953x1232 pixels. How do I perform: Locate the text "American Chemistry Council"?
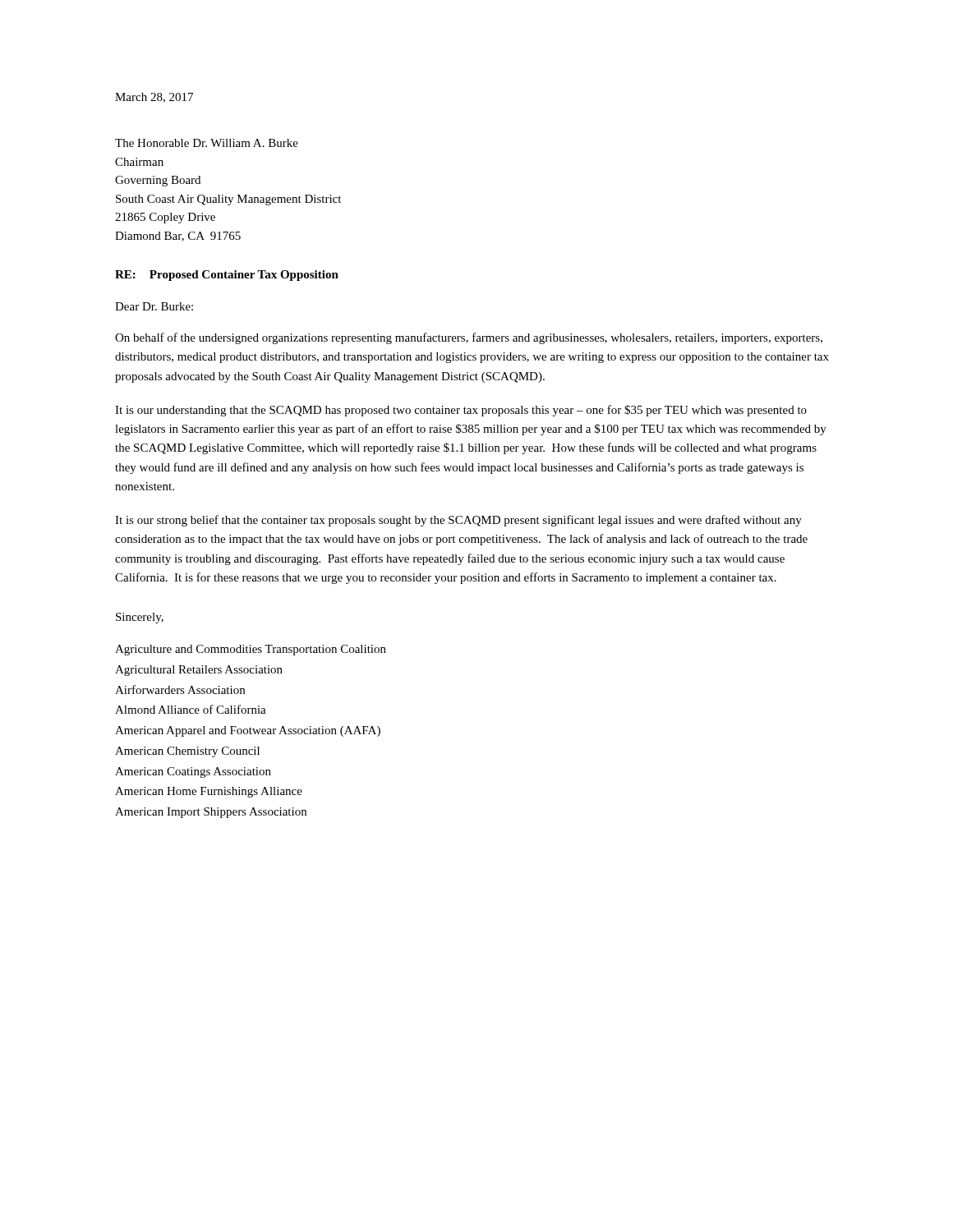(x=188, y=750)
